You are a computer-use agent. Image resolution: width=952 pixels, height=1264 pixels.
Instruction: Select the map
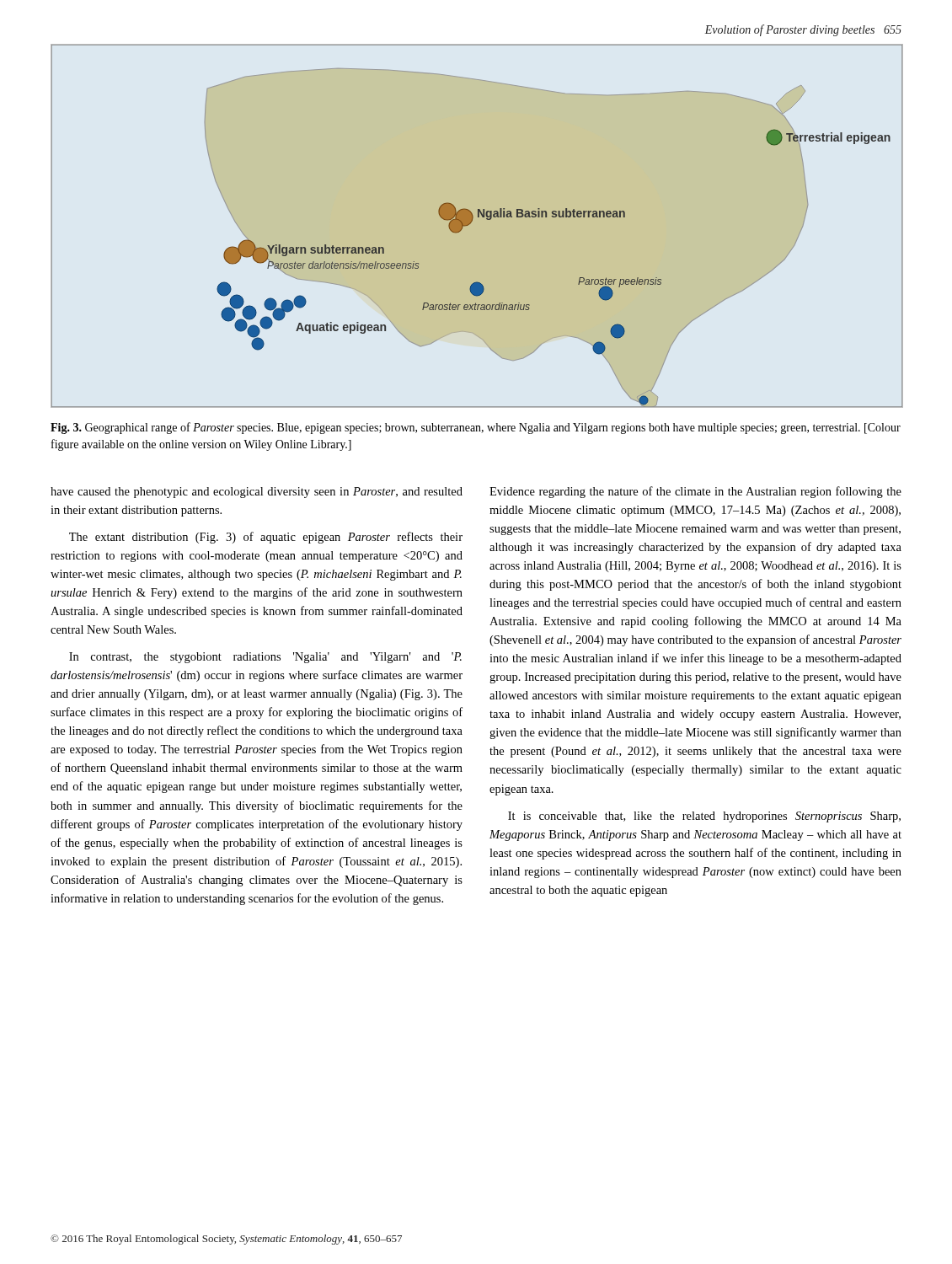476,226
